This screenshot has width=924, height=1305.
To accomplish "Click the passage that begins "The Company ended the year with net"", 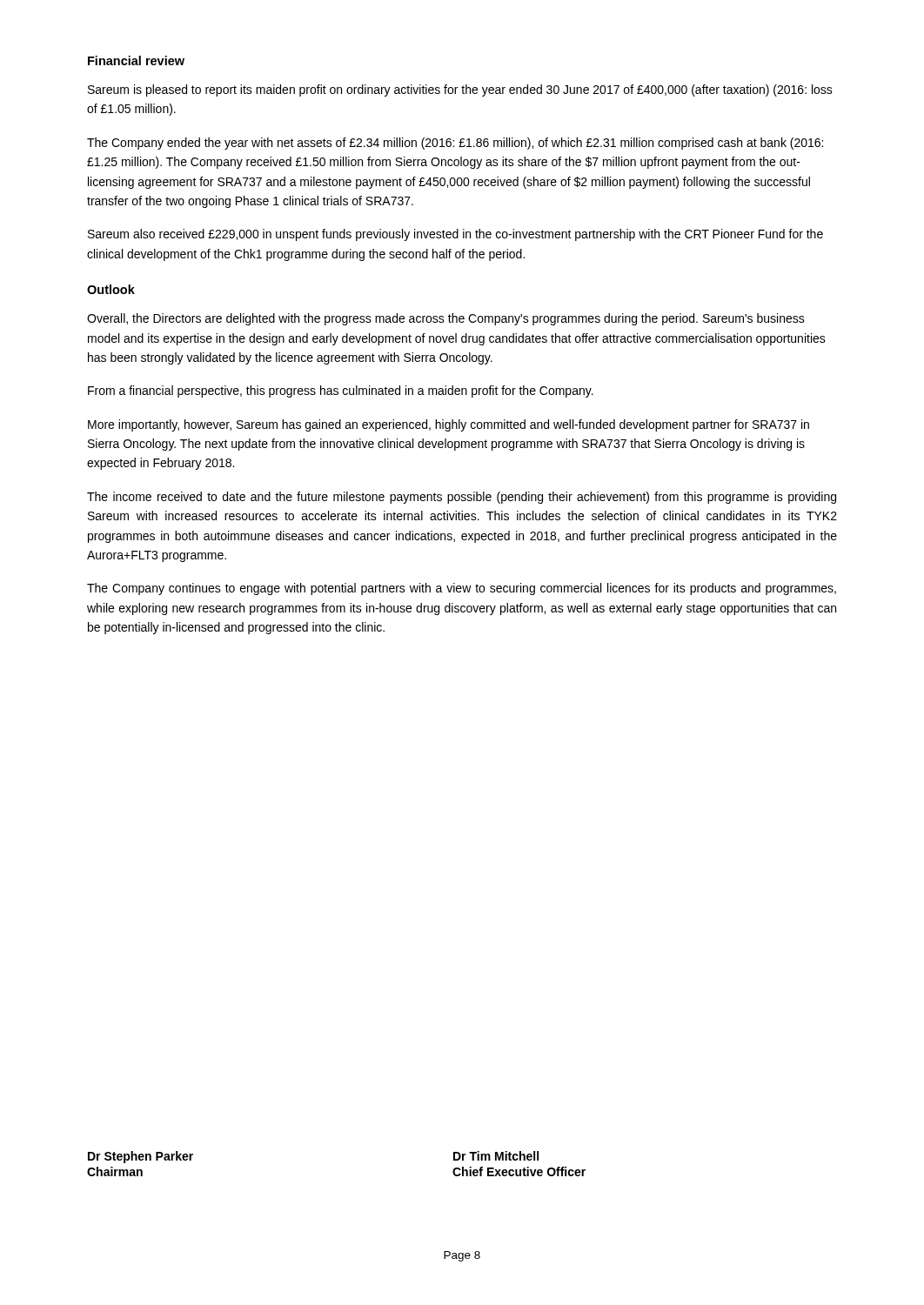I will click(x=456, y=172).
